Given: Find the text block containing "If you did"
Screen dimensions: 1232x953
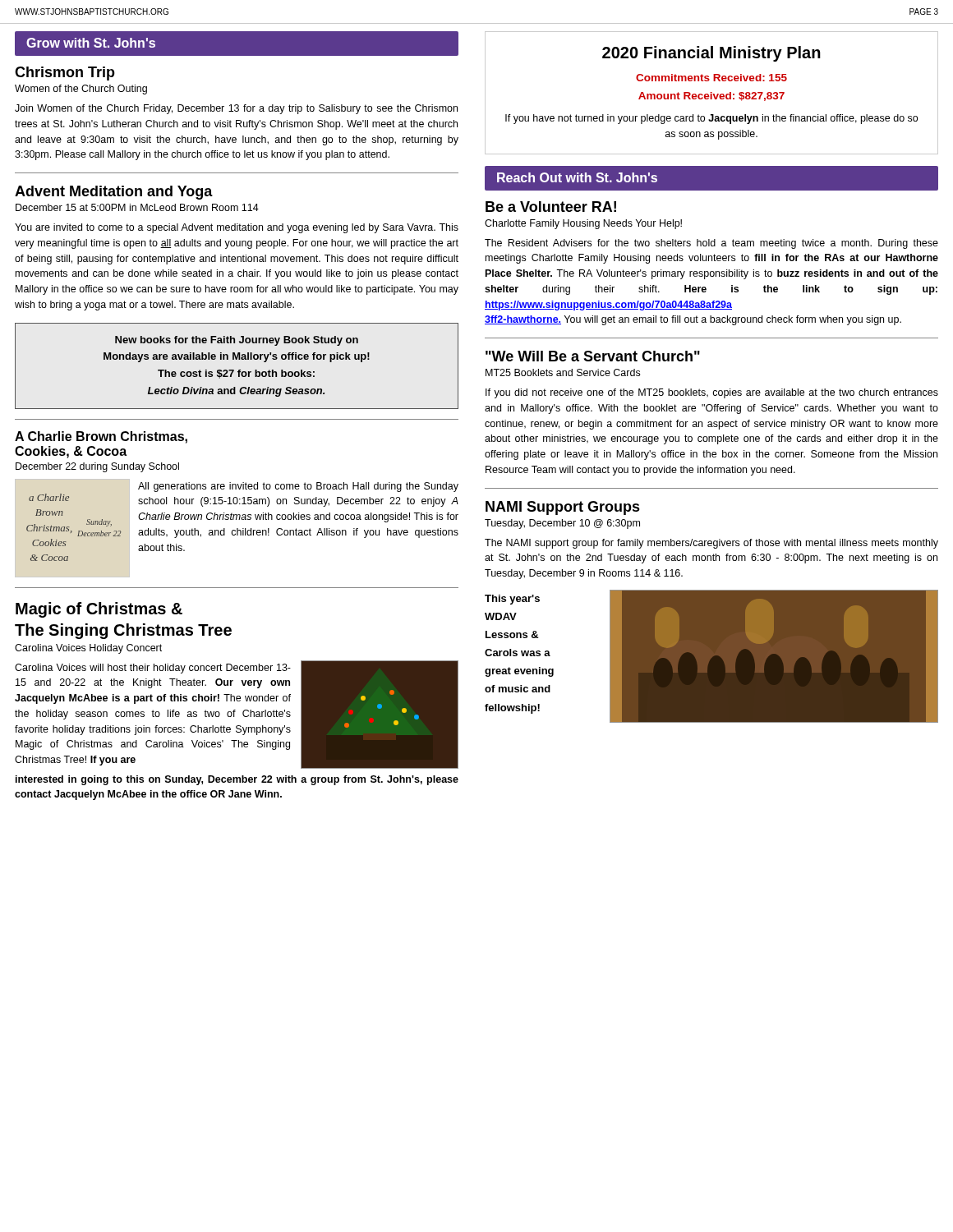Looking at the screenshot, I should click(x=711, y=431).
